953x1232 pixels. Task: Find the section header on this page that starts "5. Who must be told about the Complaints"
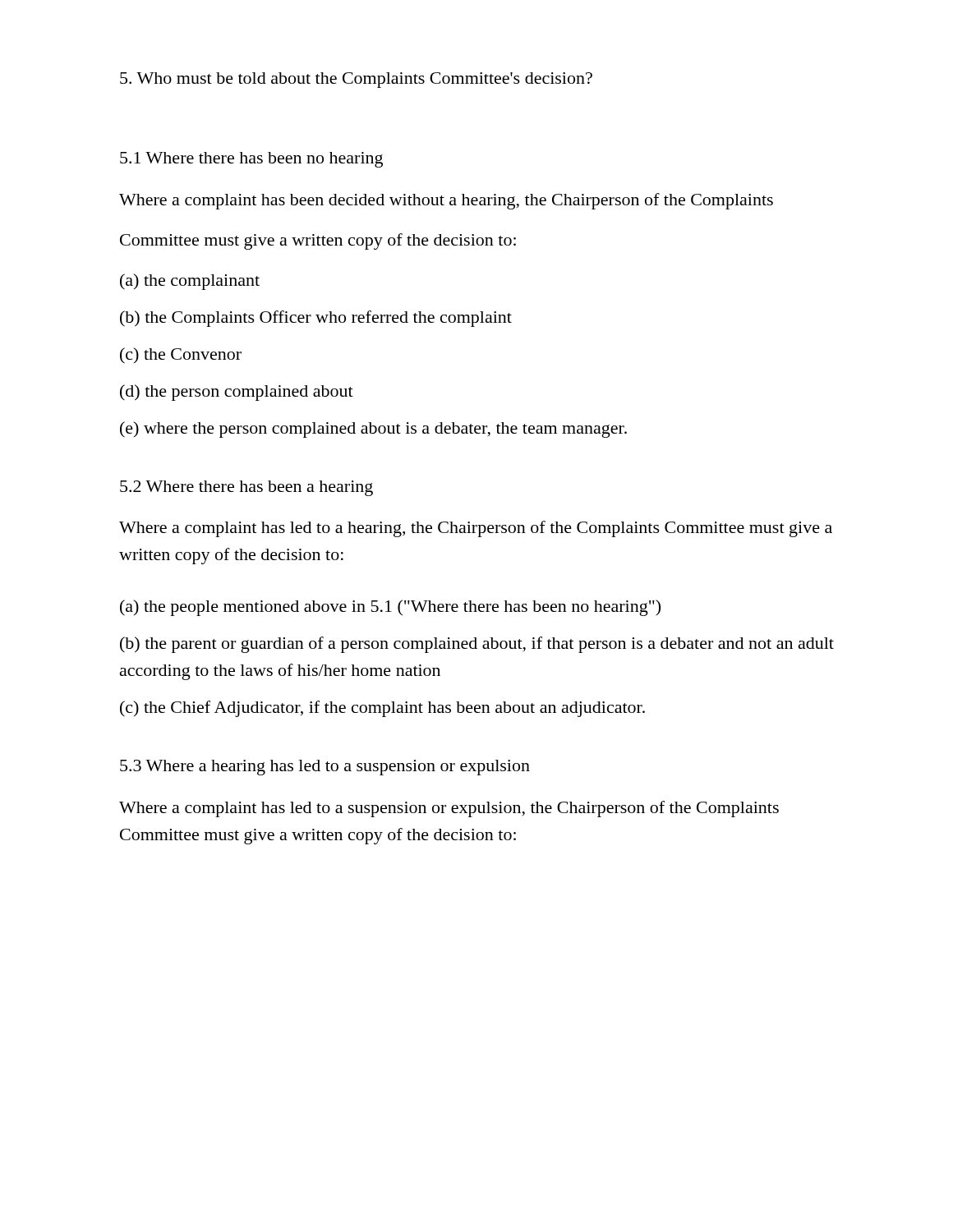tap(356, 78)
